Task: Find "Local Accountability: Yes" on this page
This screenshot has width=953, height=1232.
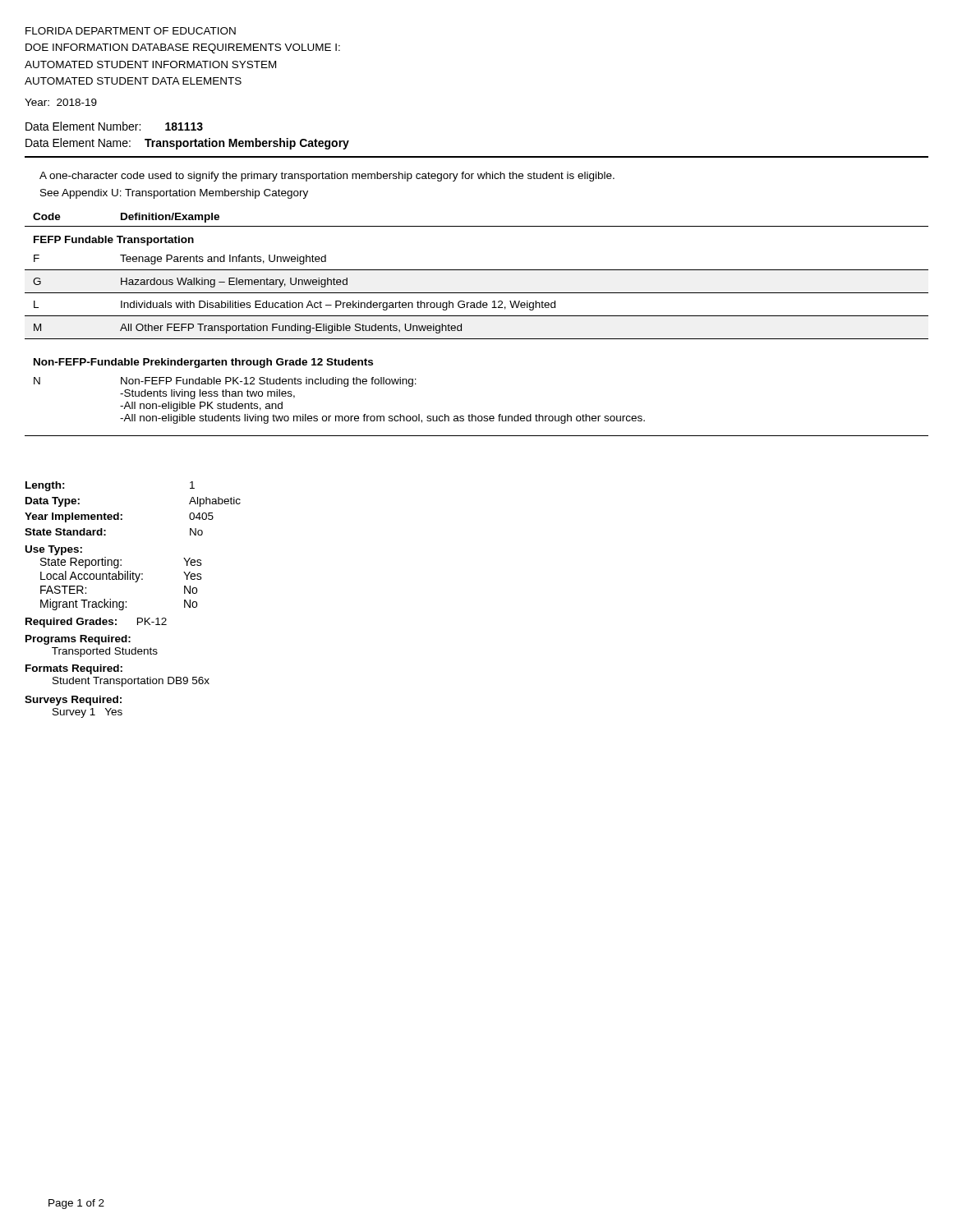Action: [x=121, y=576]
